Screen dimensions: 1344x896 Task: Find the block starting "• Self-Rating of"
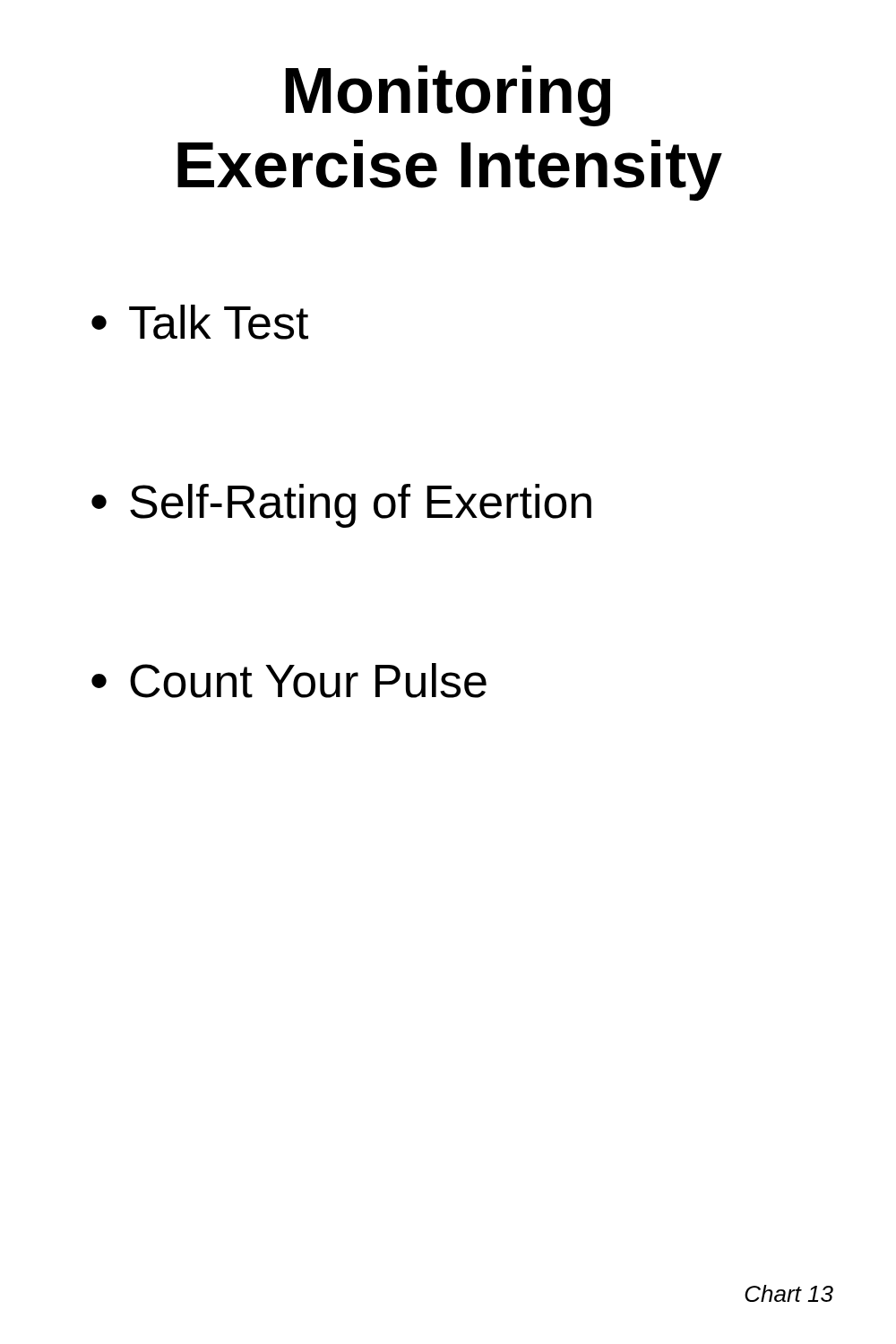342,502
